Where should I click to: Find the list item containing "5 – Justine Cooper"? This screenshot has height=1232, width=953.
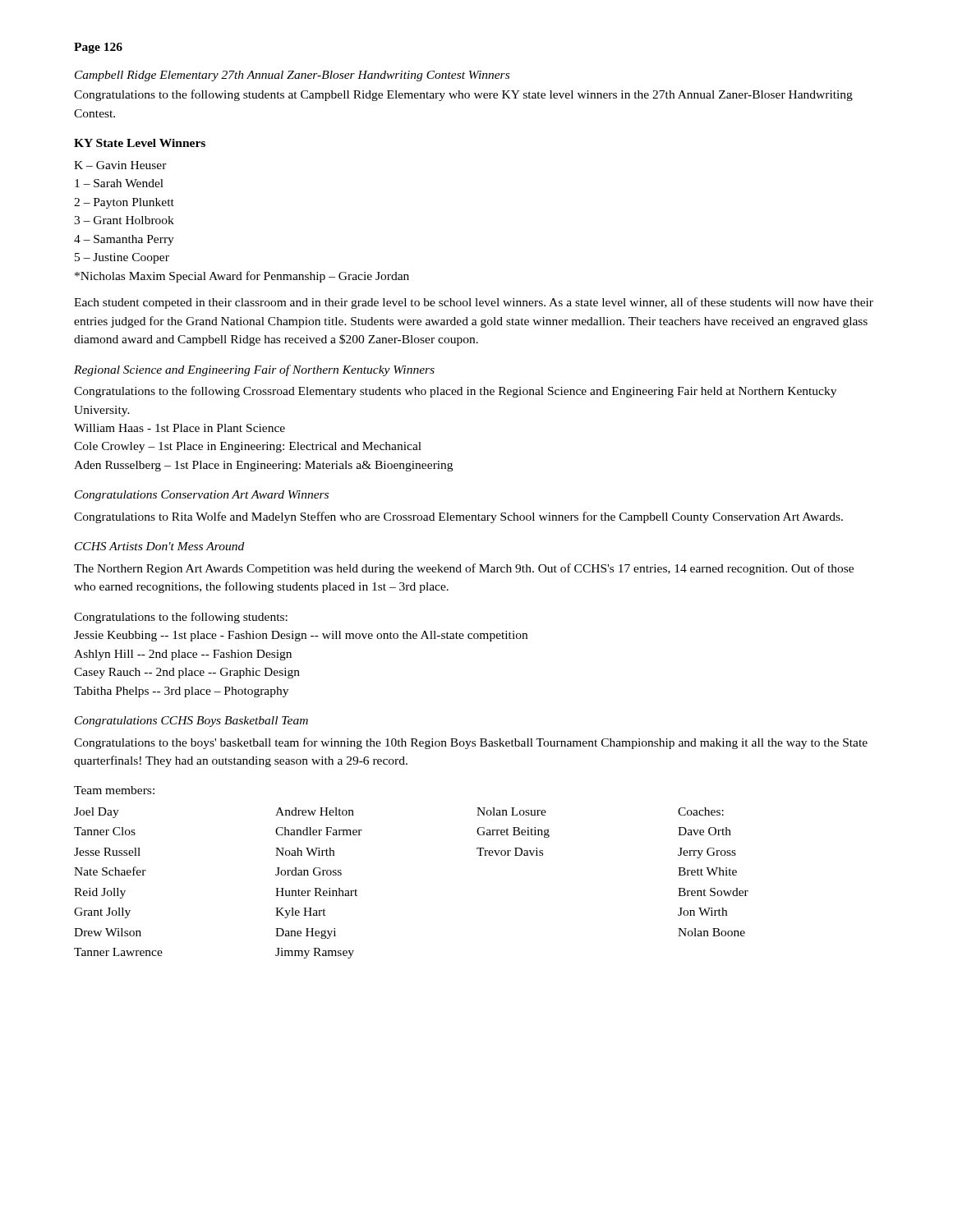tap(122, 258)
